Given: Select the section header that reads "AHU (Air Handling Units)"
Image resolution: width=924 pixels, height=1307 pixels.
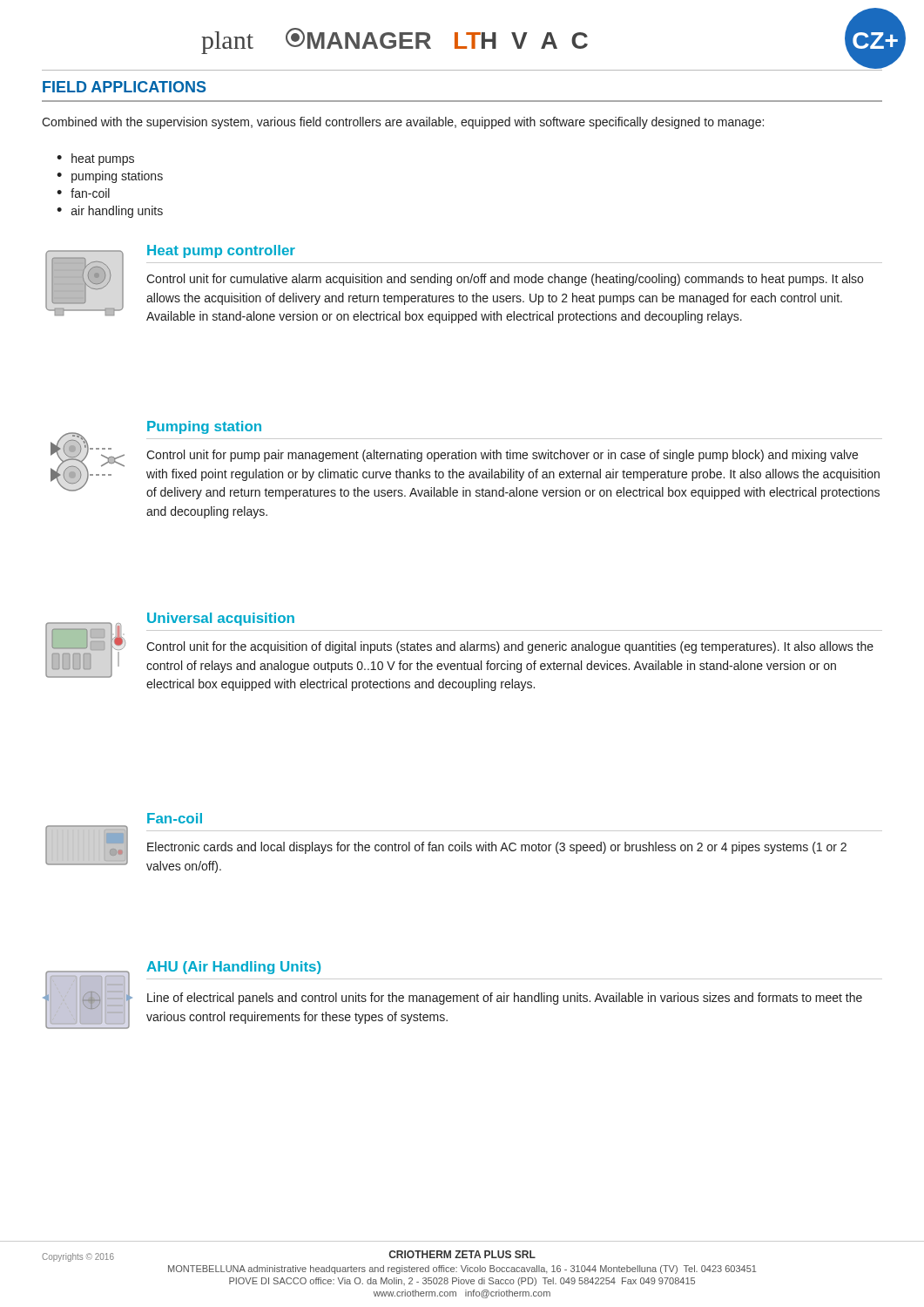Looking at the screenshot, I should pos(514,969).
